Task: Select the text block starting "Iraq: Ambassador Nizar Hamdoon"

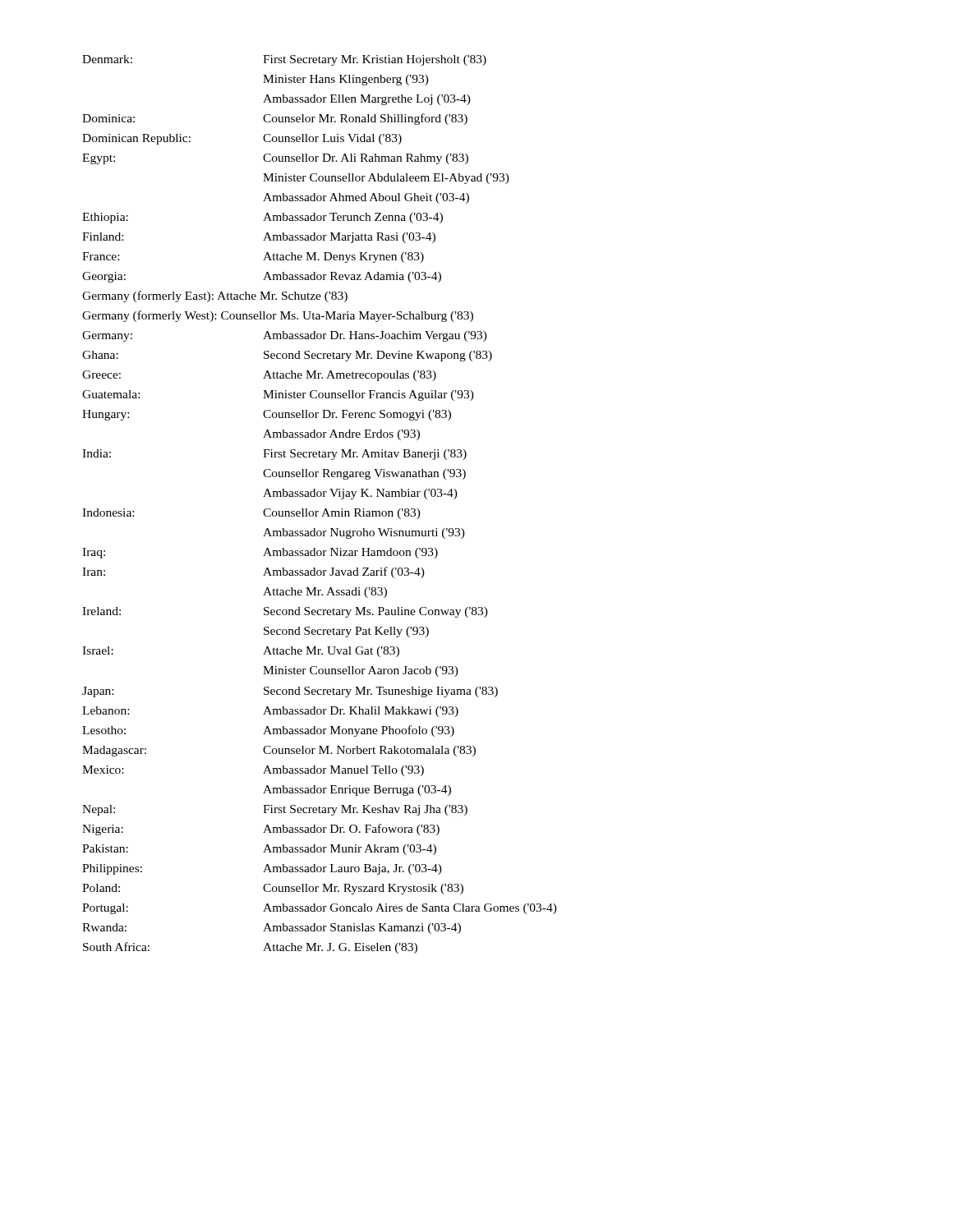Action: coord(260,553)
